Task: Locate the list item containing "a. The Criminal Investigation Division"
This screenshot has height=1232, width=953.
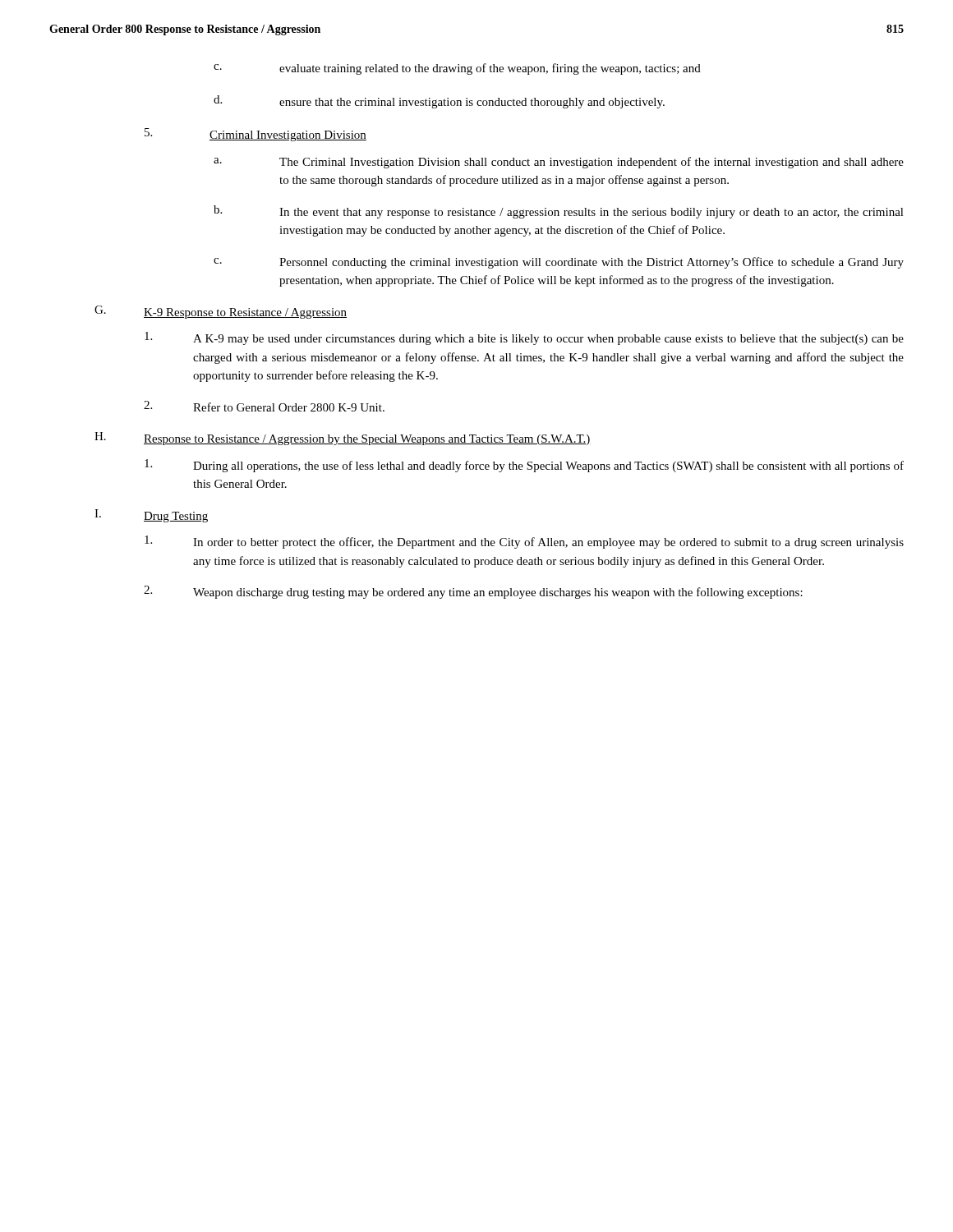Action: (476, 171)
